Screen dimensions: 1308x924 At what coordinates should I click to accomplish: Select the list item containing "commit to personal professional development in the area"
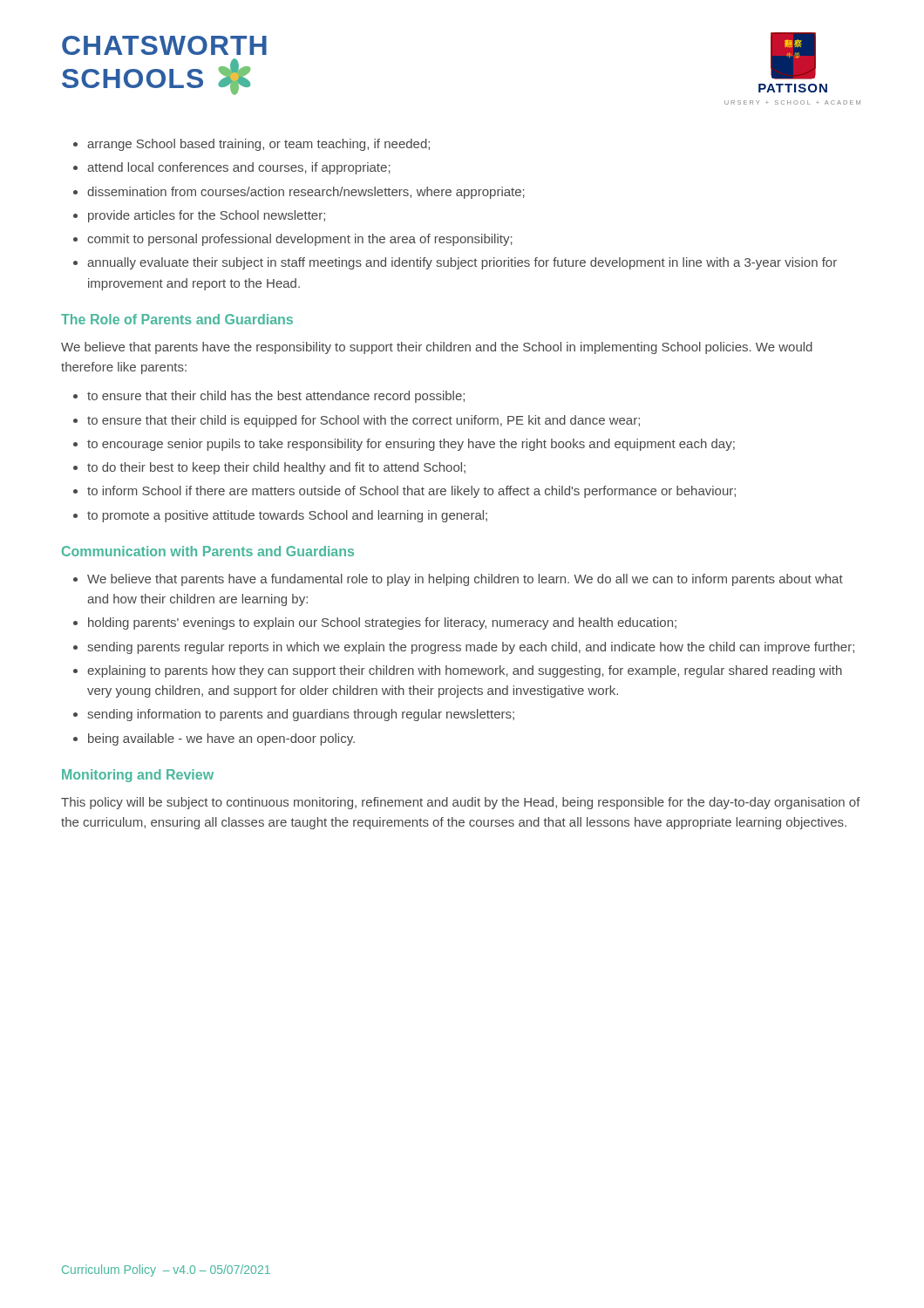click(300, 239)
